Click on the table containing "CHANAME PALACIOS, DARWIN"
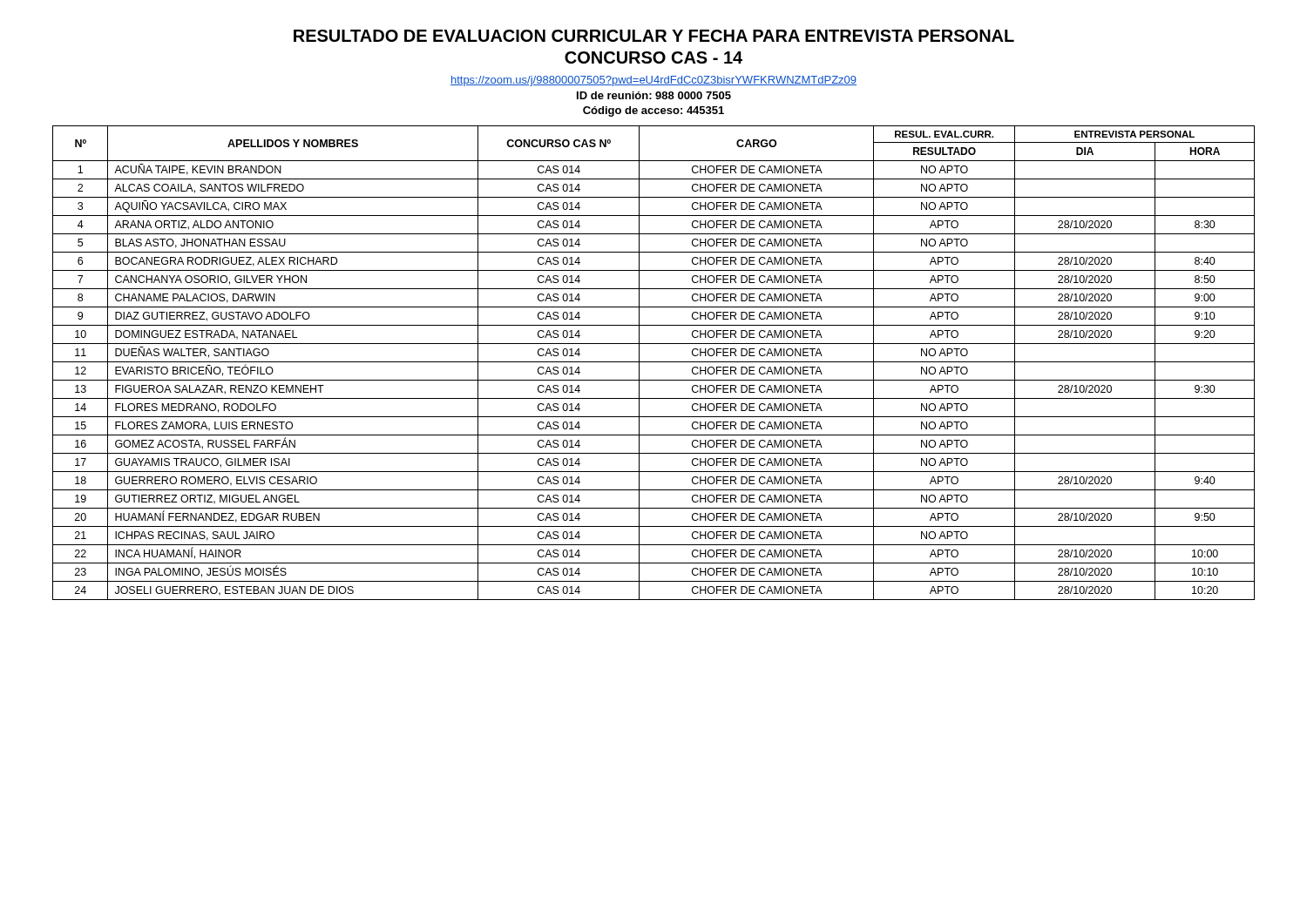 654,363
